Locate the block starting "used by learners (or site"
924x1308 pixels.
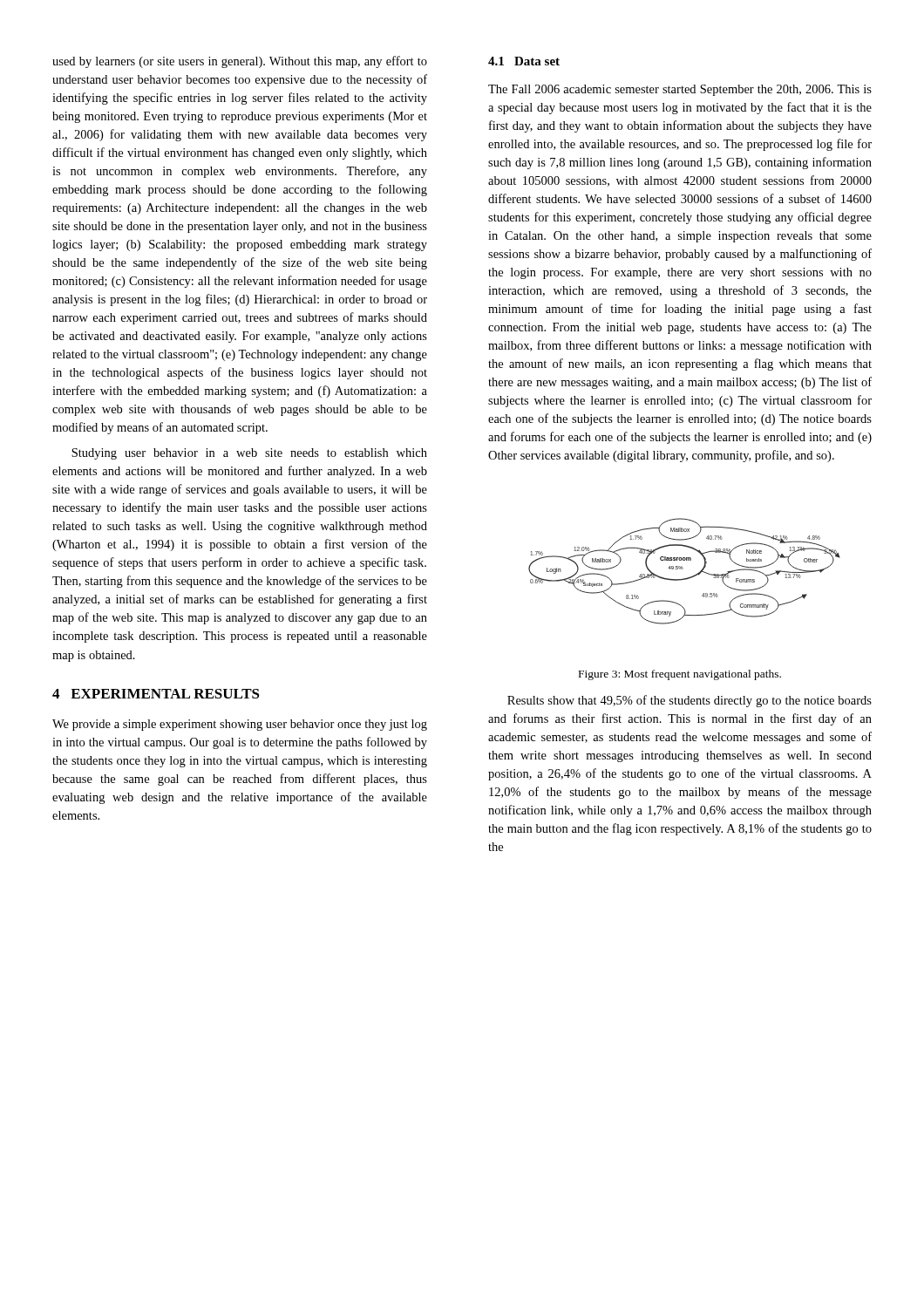pos(240,358)
